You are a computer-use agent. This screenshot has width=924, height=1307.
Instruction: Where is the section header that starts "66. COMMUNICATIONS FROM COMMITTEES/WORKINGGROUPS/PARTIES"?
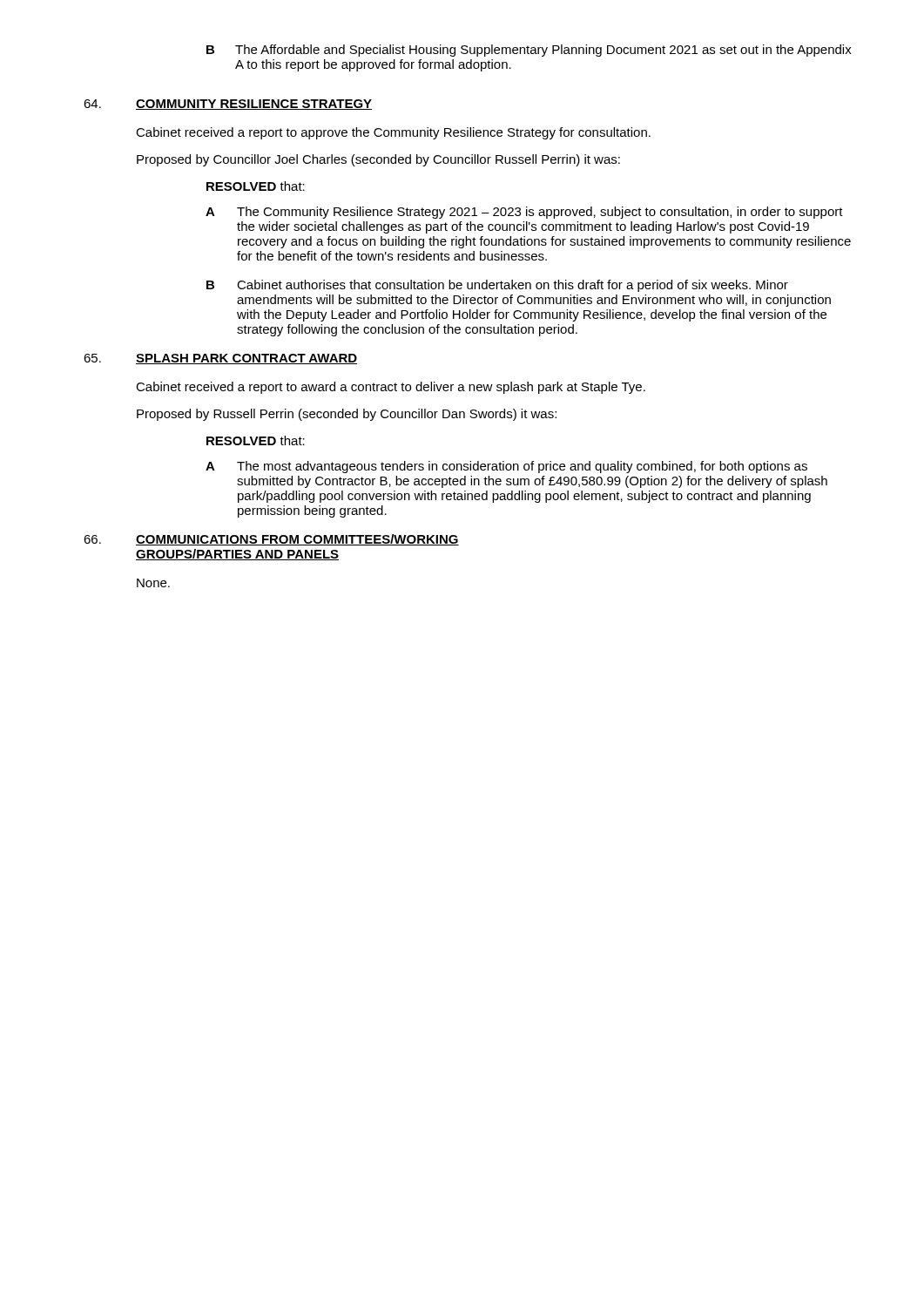(271, 546)
